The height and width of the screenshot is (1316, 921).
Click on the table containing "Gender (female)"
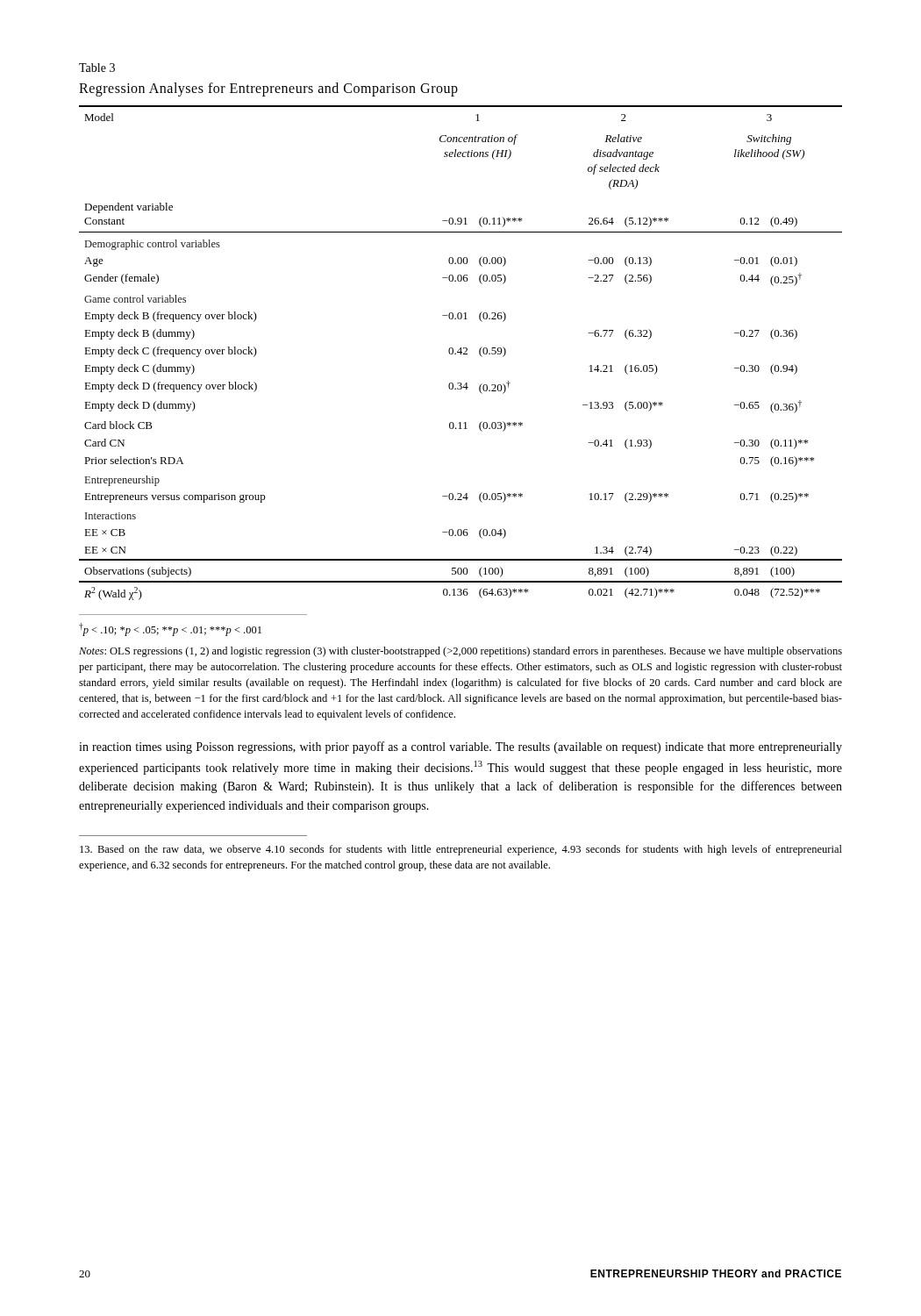click(x=460, y=354)
